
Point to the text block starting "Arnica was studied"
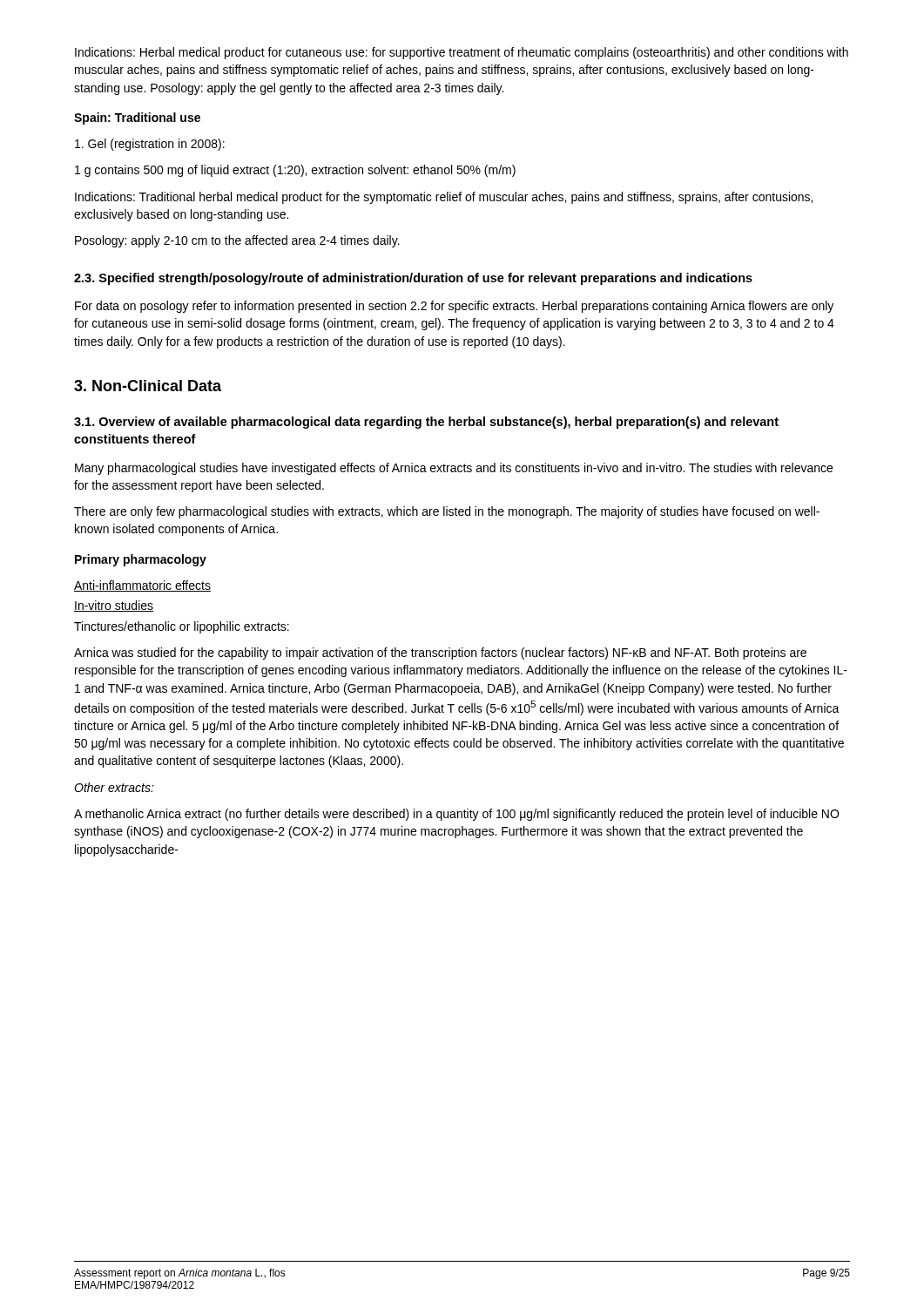(462, 707)
